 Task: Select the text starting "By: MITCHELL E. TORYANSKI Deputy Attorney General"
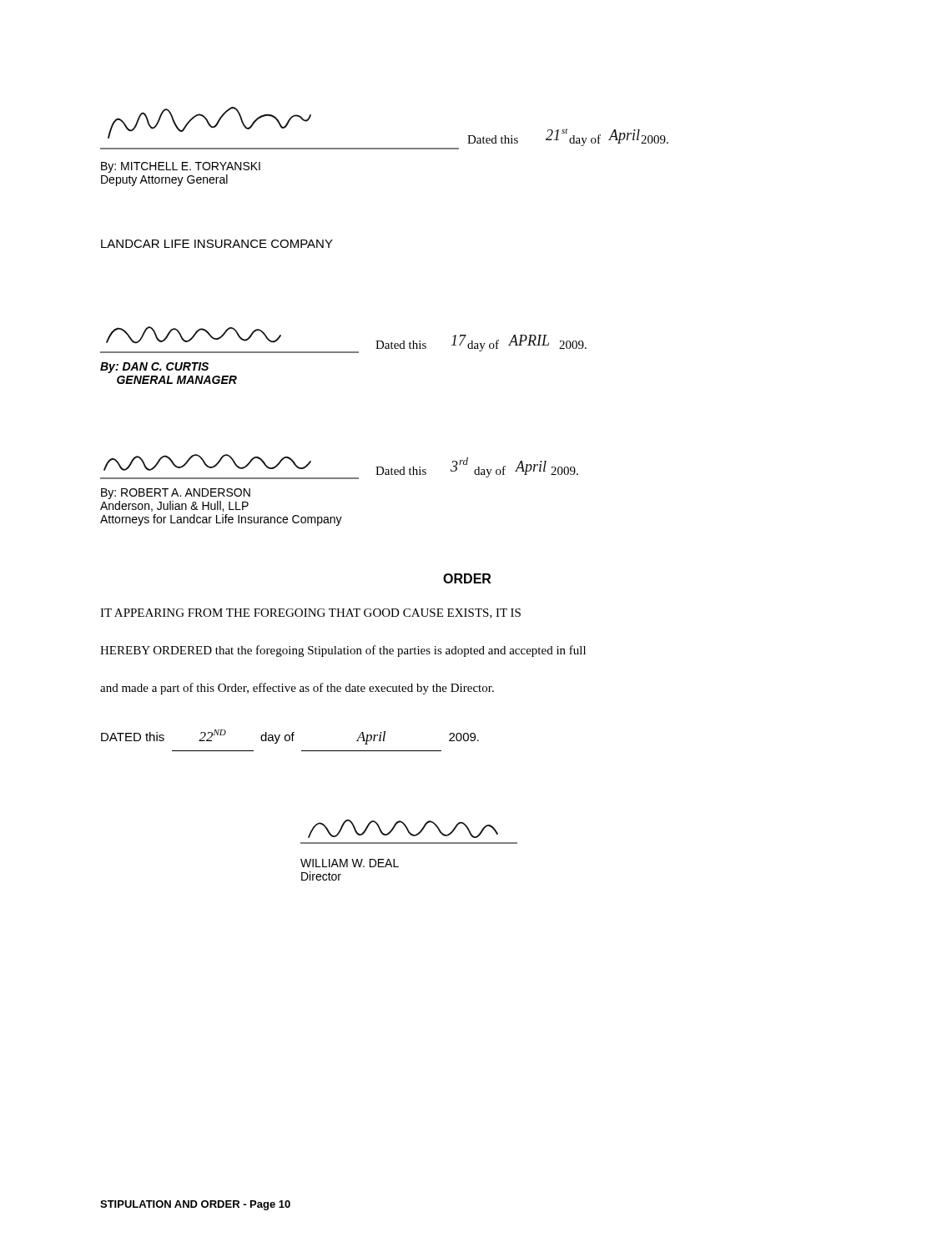pos(181,173)
